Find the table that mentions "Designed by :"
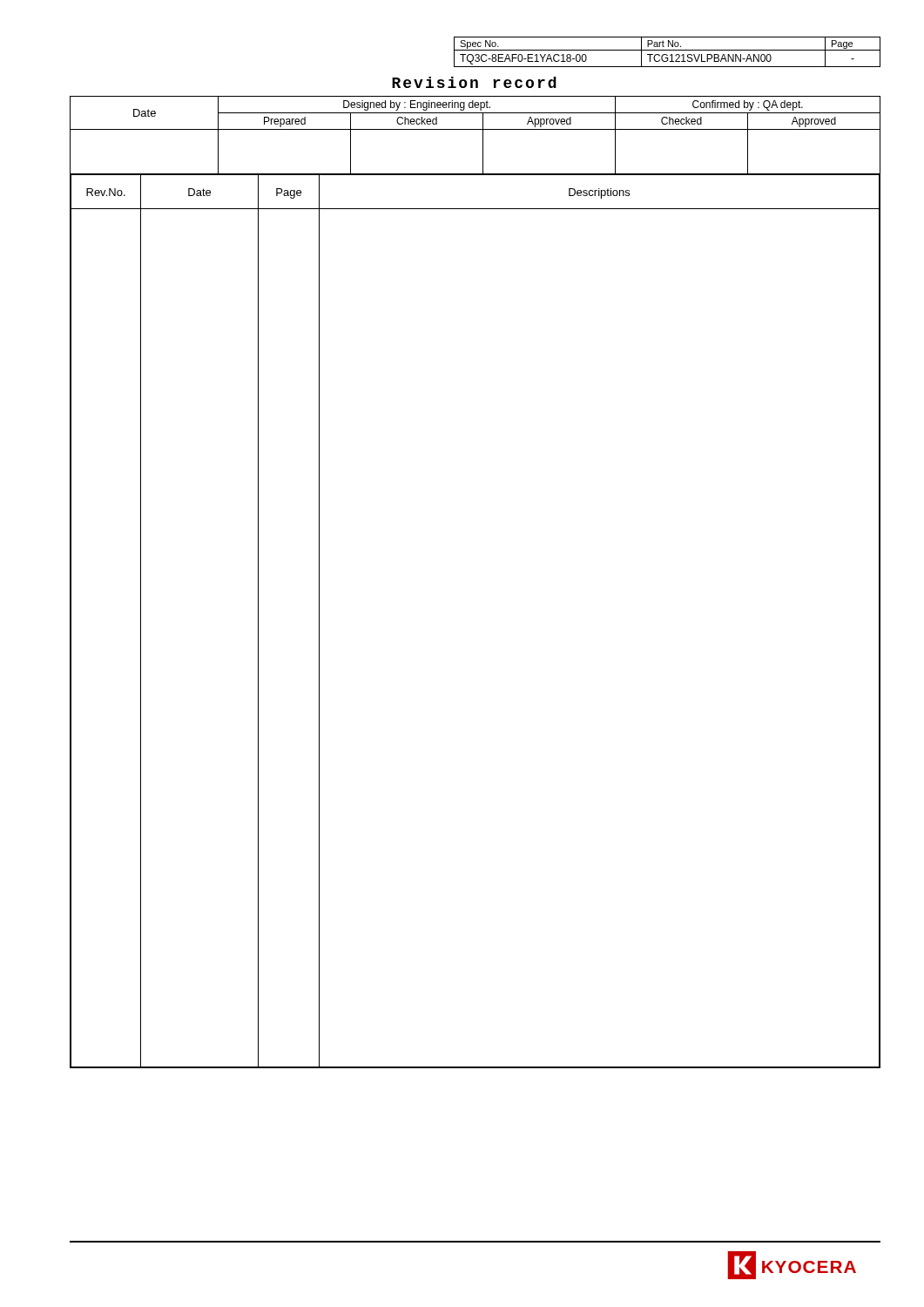Viewport: 924px width, 1307px height. [x=475, y=582]
